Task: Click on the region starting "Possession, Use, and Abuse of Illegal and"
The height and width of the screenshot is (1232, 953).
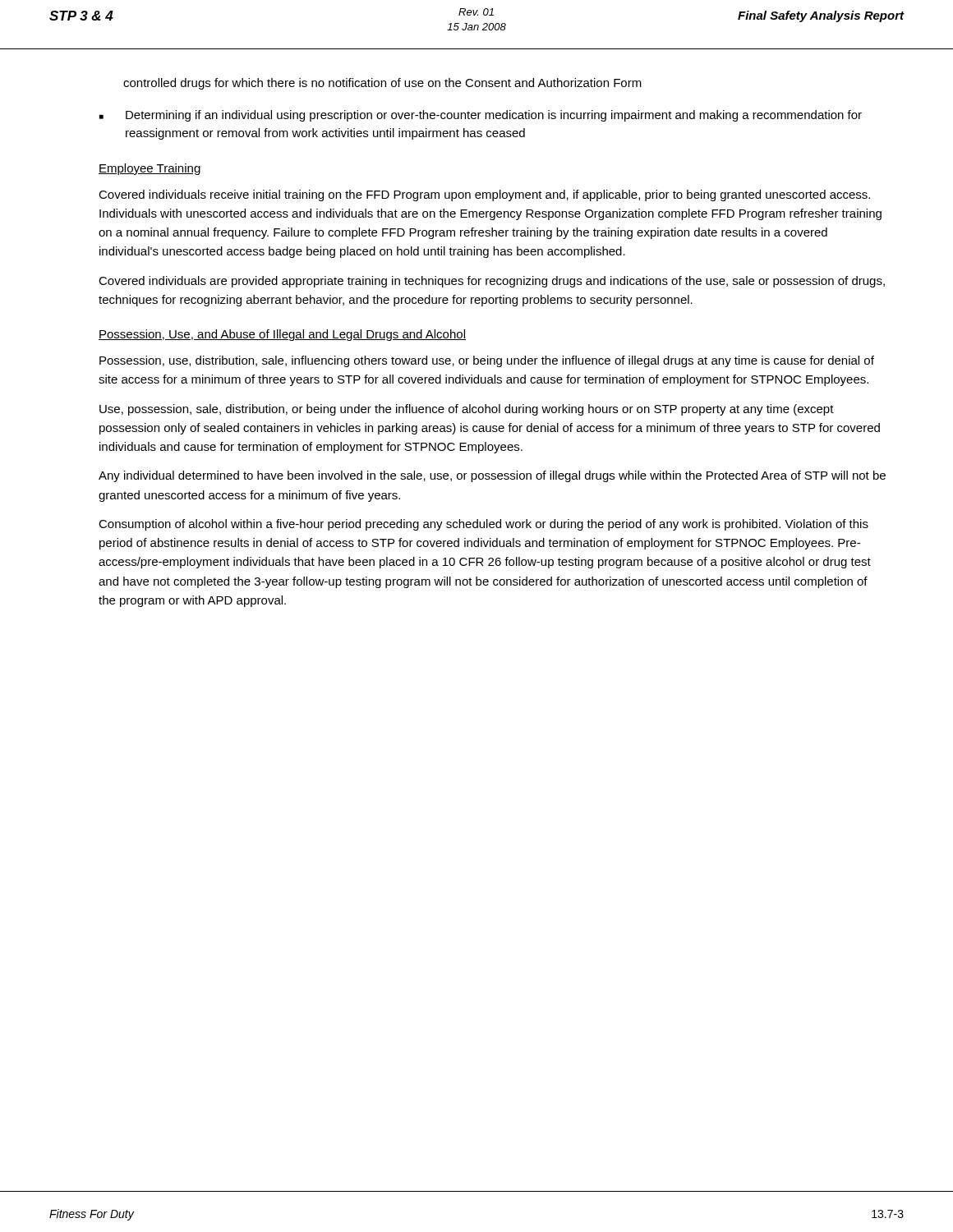Action: coord(282,334)
